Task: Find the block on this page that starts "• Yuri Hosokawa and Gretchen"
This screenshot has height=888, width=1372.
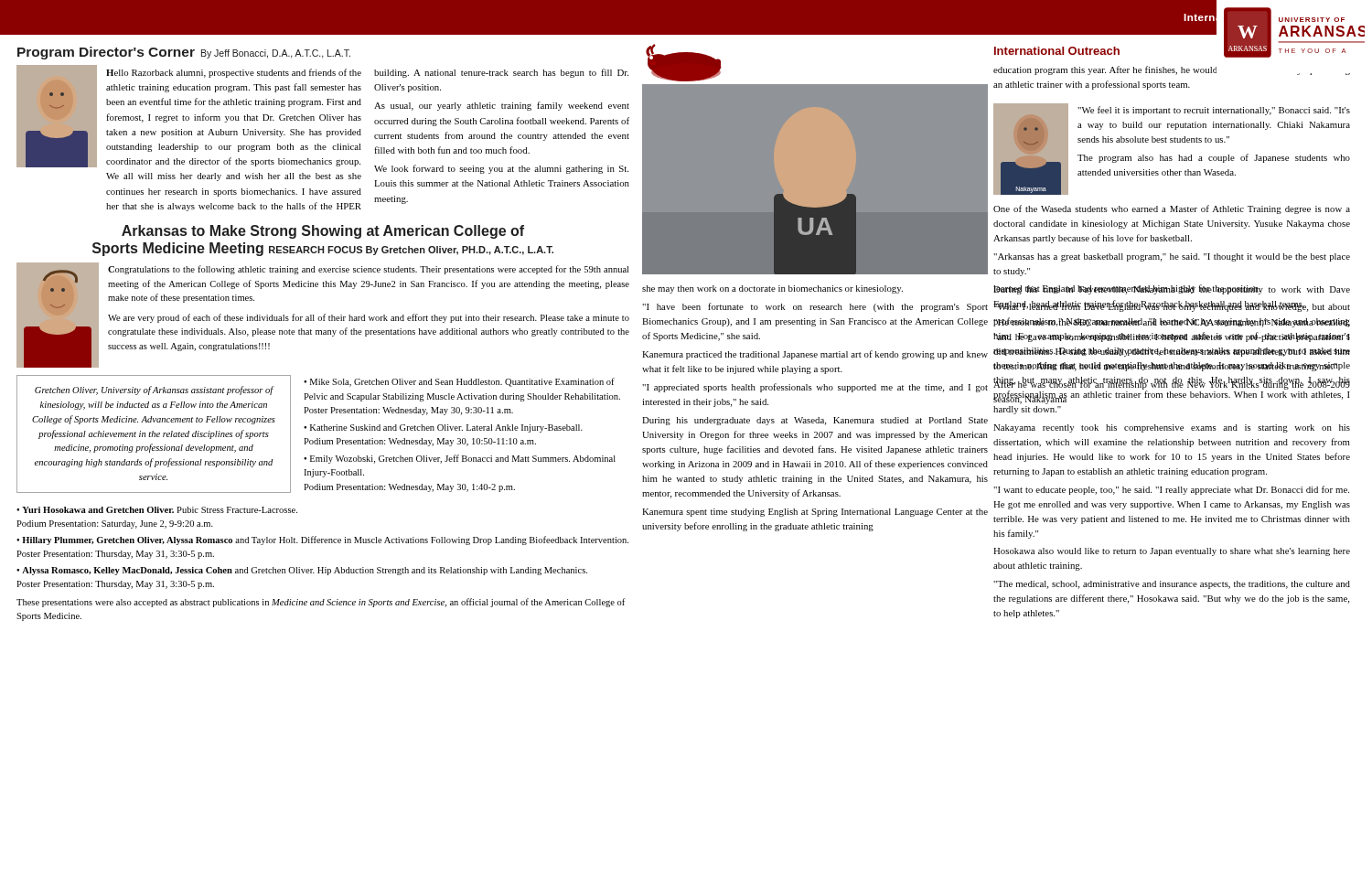Action: coord(157,517)
